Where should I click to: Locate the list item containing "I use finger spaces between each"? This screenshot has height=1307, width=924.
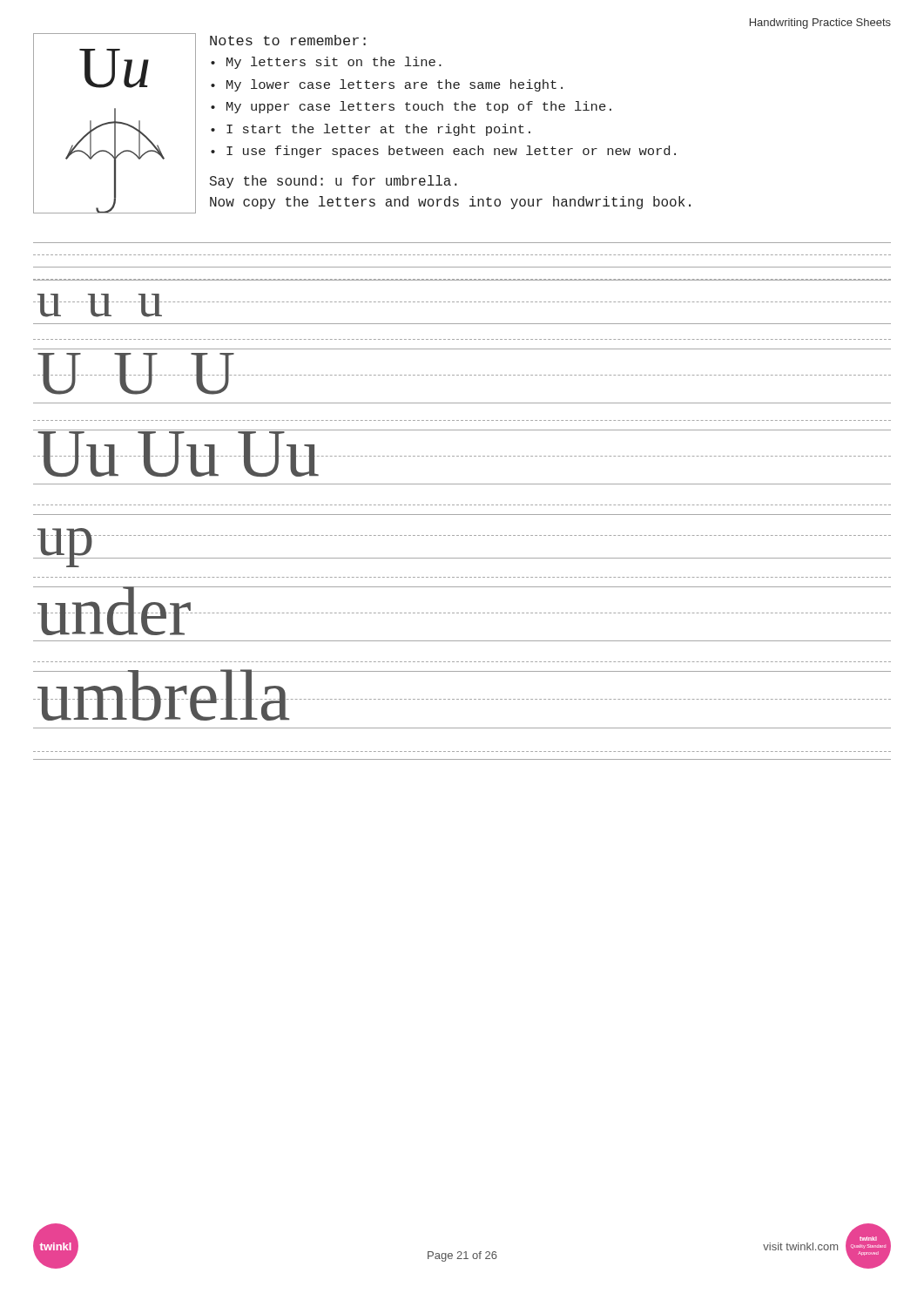(x=452, y=152)
